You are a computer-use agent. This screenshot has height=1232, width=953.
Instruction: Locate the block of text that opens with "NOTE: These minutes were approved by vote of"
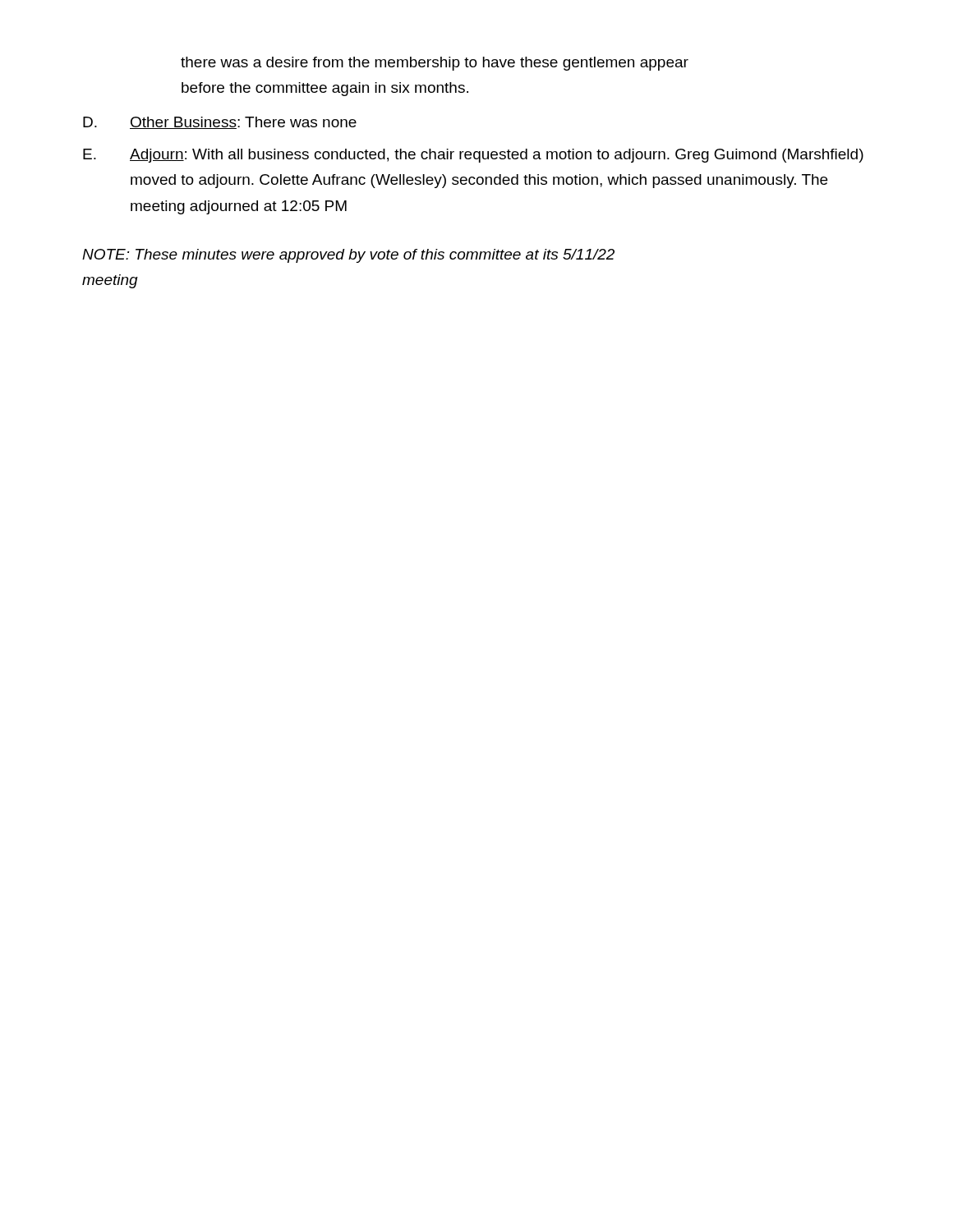pos(349,267)
